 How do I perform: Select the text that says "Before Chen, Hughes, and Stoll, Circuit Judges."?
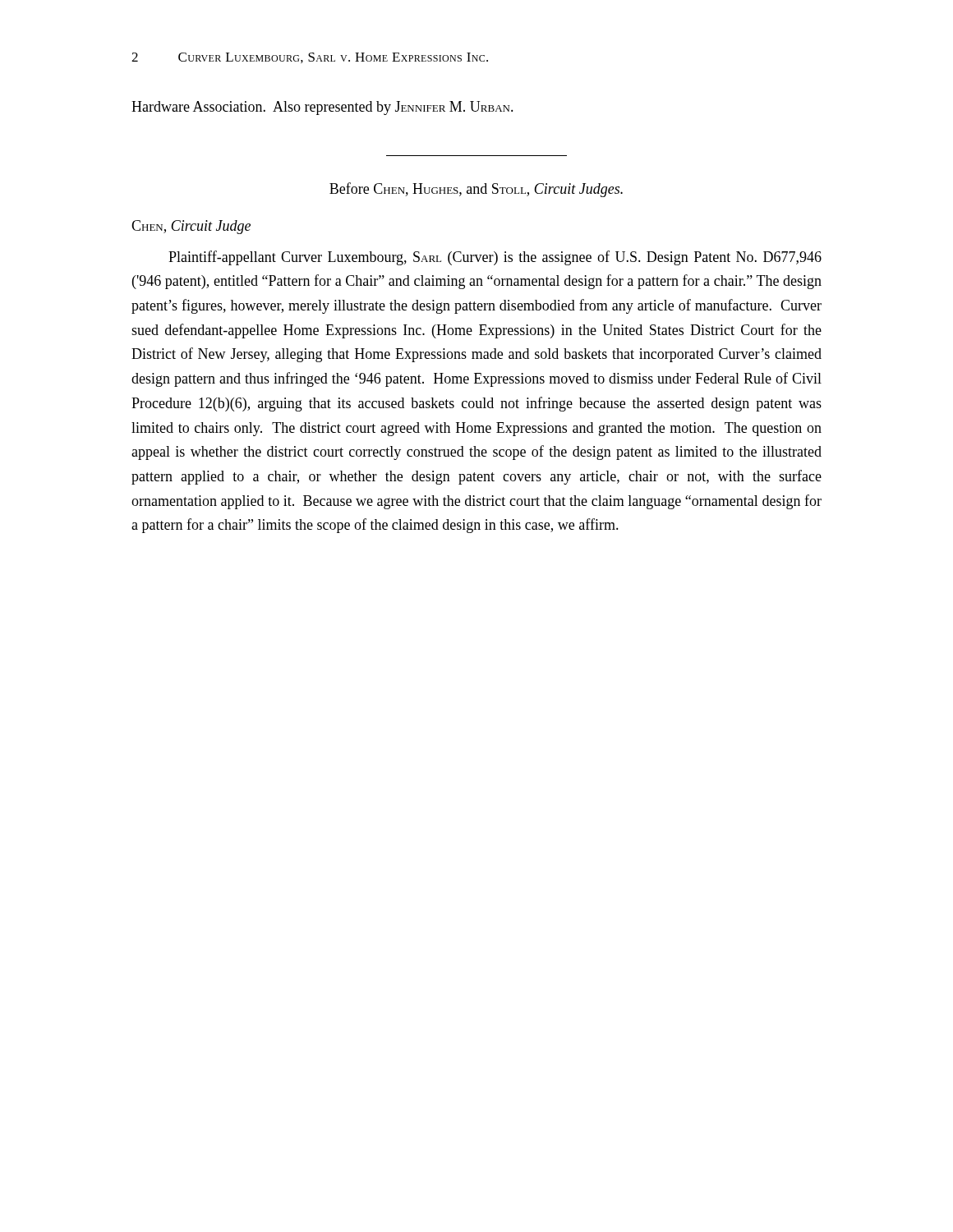pyautogui.click(x=476, y=189)
